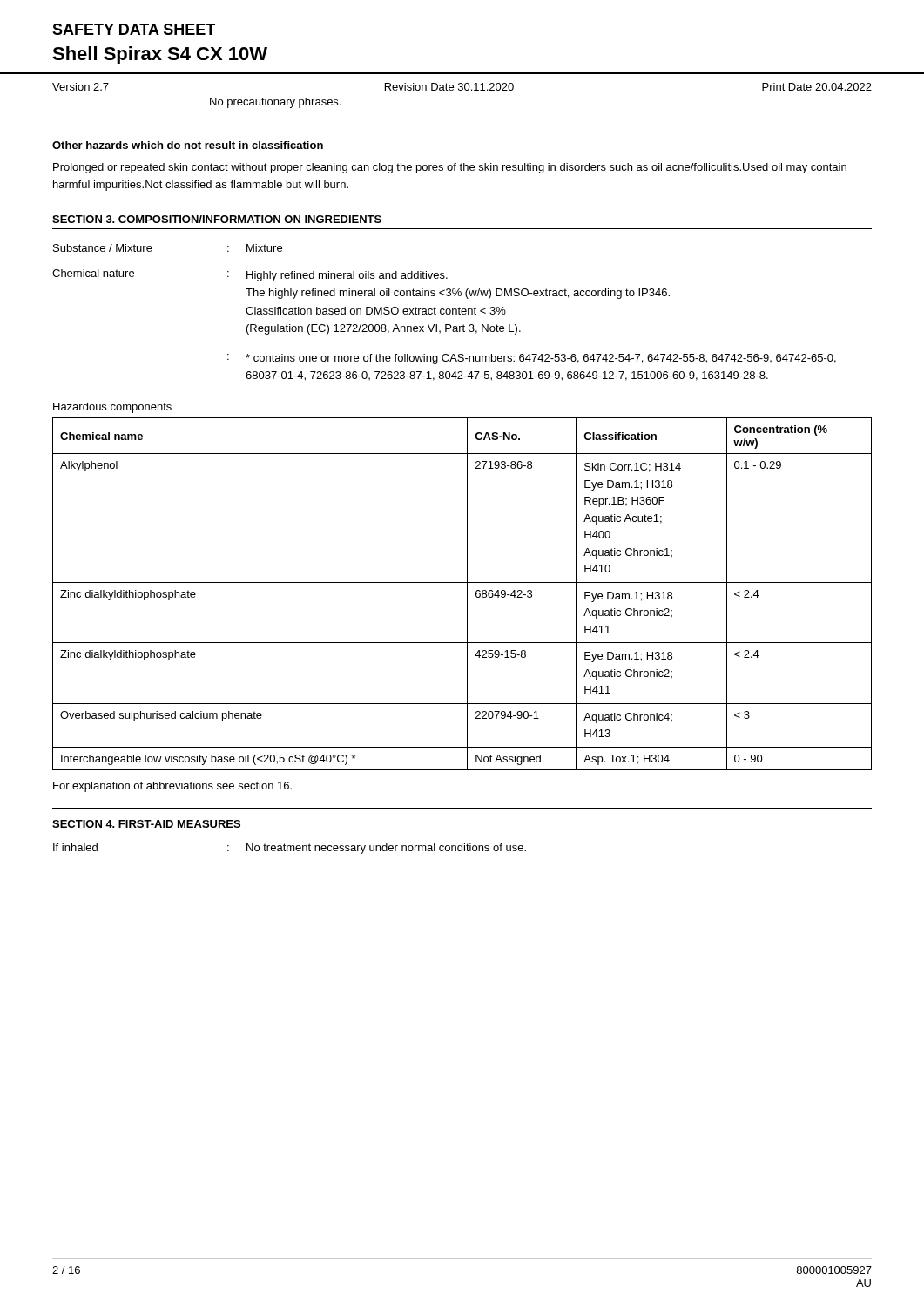
Task: Click on the table containing "Interchangeable low viscosity base oil"
Action: pyautogui.click(x=462, y=594)
